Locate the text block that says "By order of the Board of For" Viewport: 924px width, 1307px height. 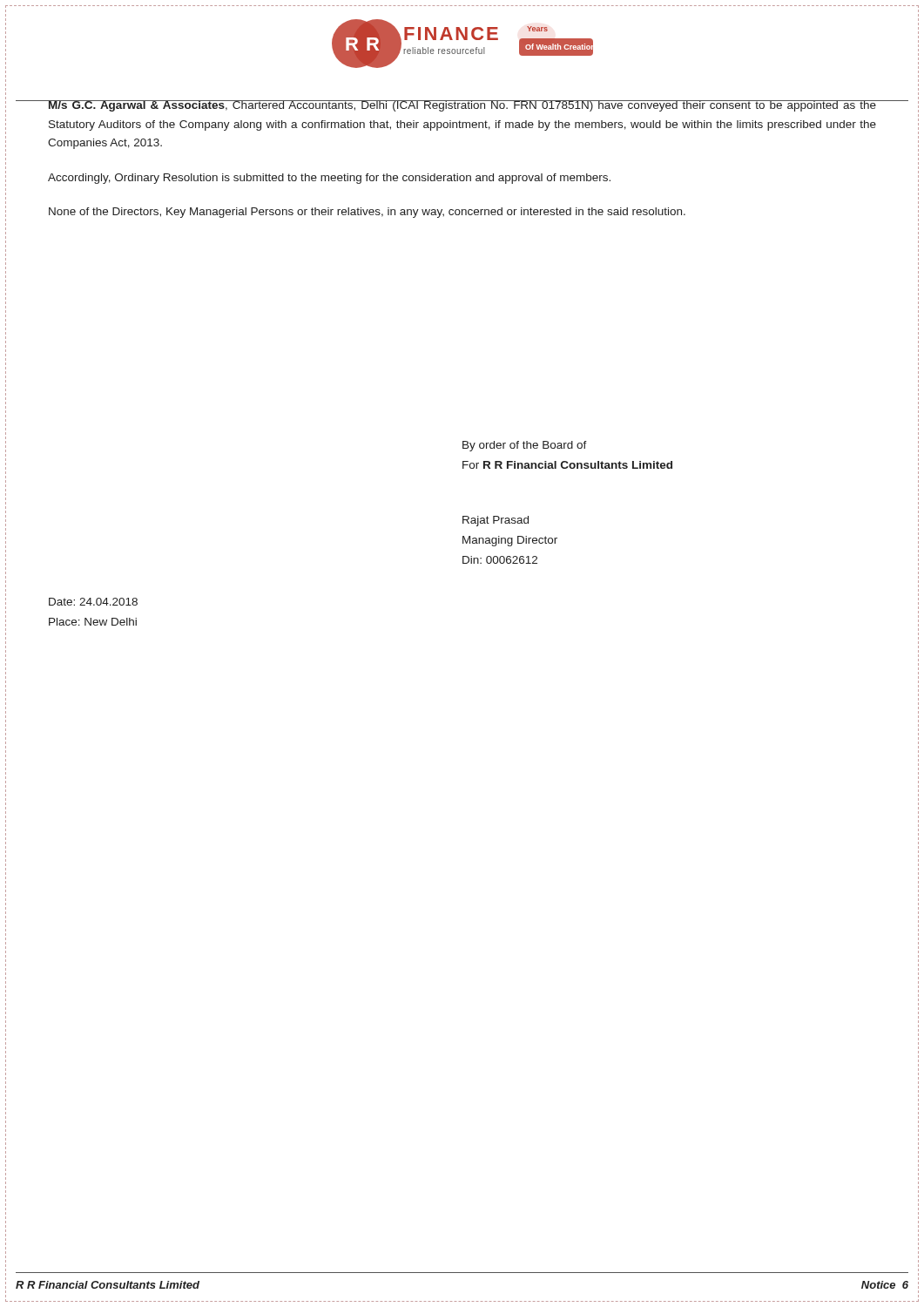pyautogui.click(x=525, y=446)
